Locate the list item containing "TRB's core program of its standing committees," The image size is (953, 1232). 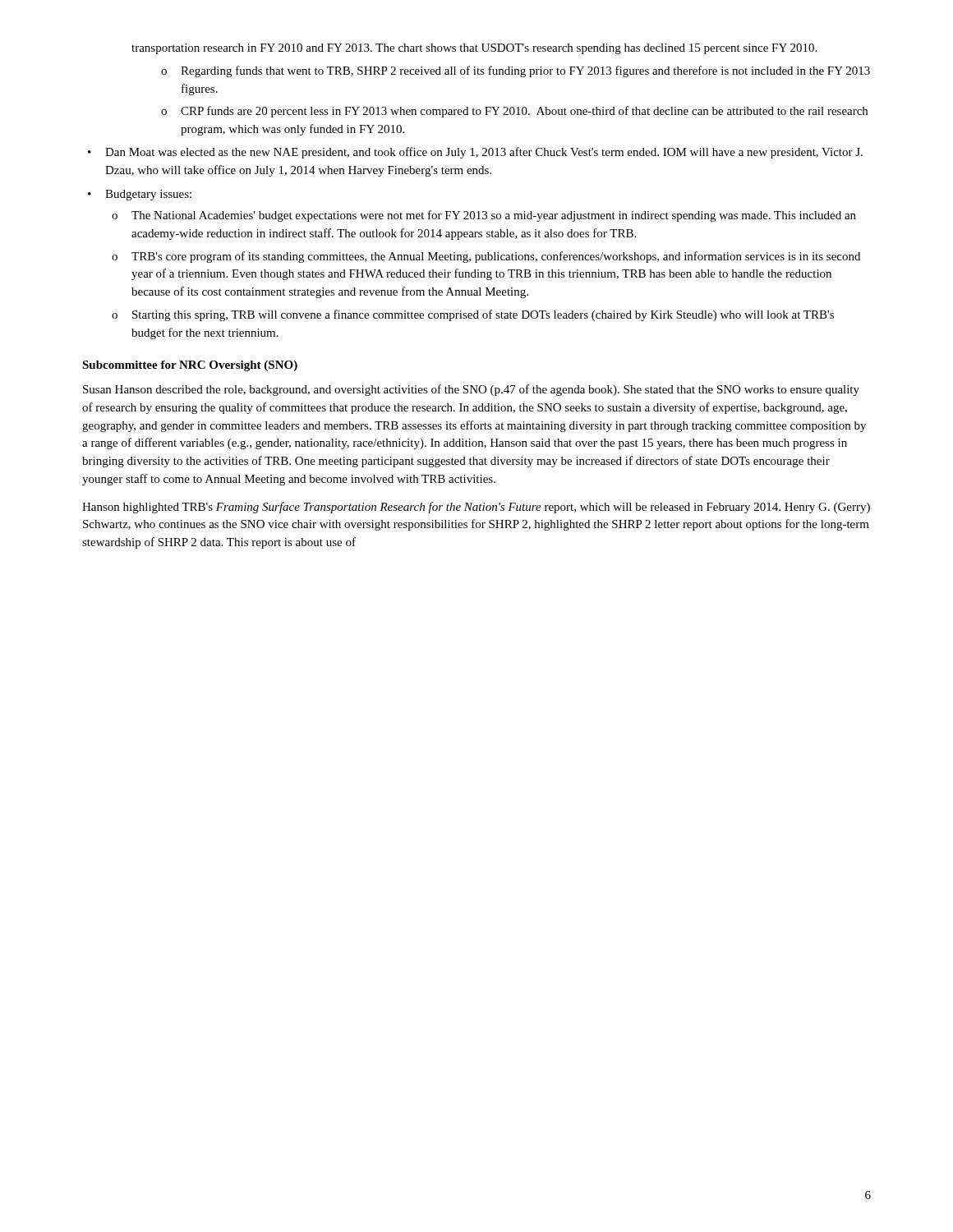pos(496,274)
